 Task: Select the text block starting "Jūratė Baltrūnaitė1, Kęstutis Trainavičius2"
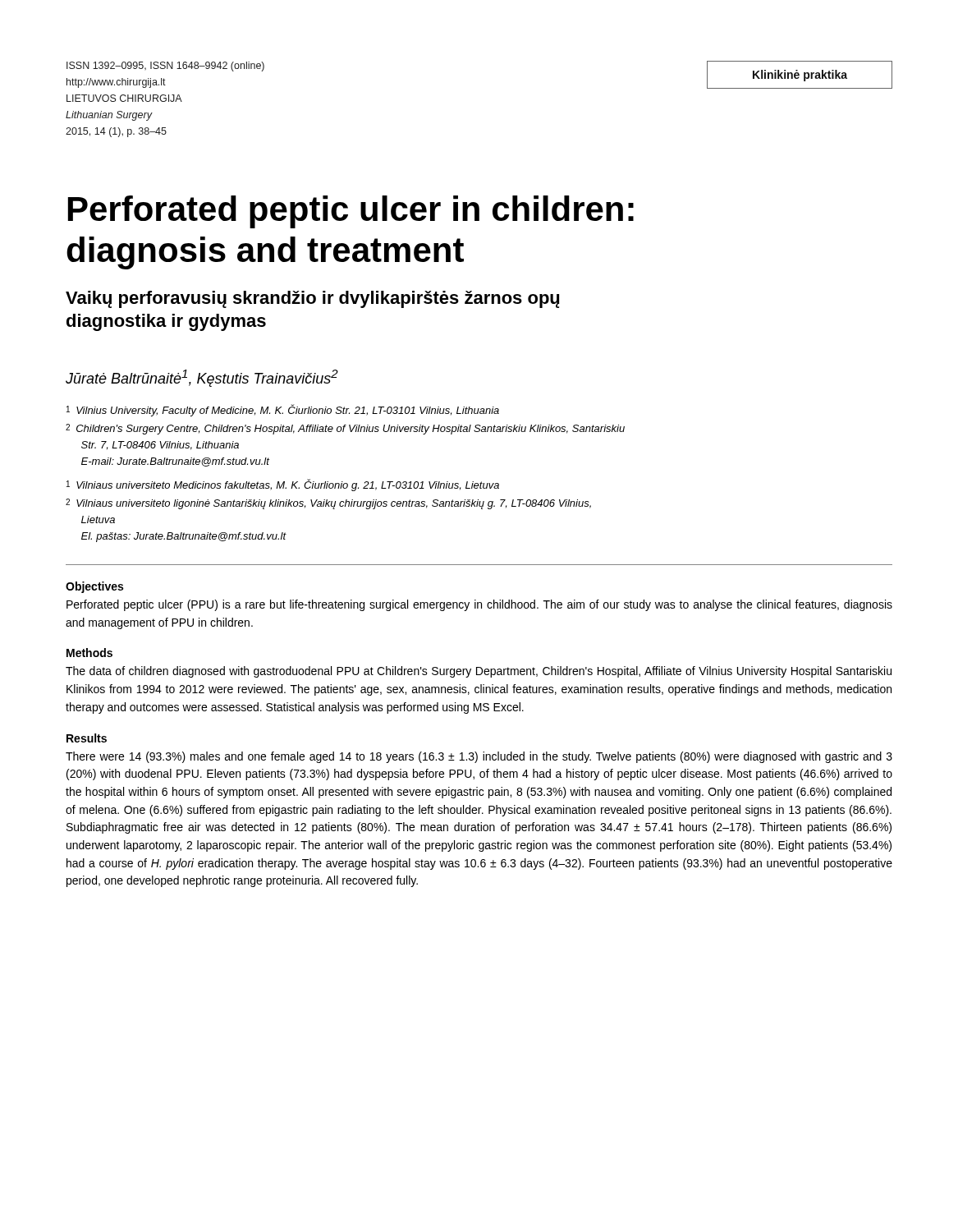[x=202, y=377]
